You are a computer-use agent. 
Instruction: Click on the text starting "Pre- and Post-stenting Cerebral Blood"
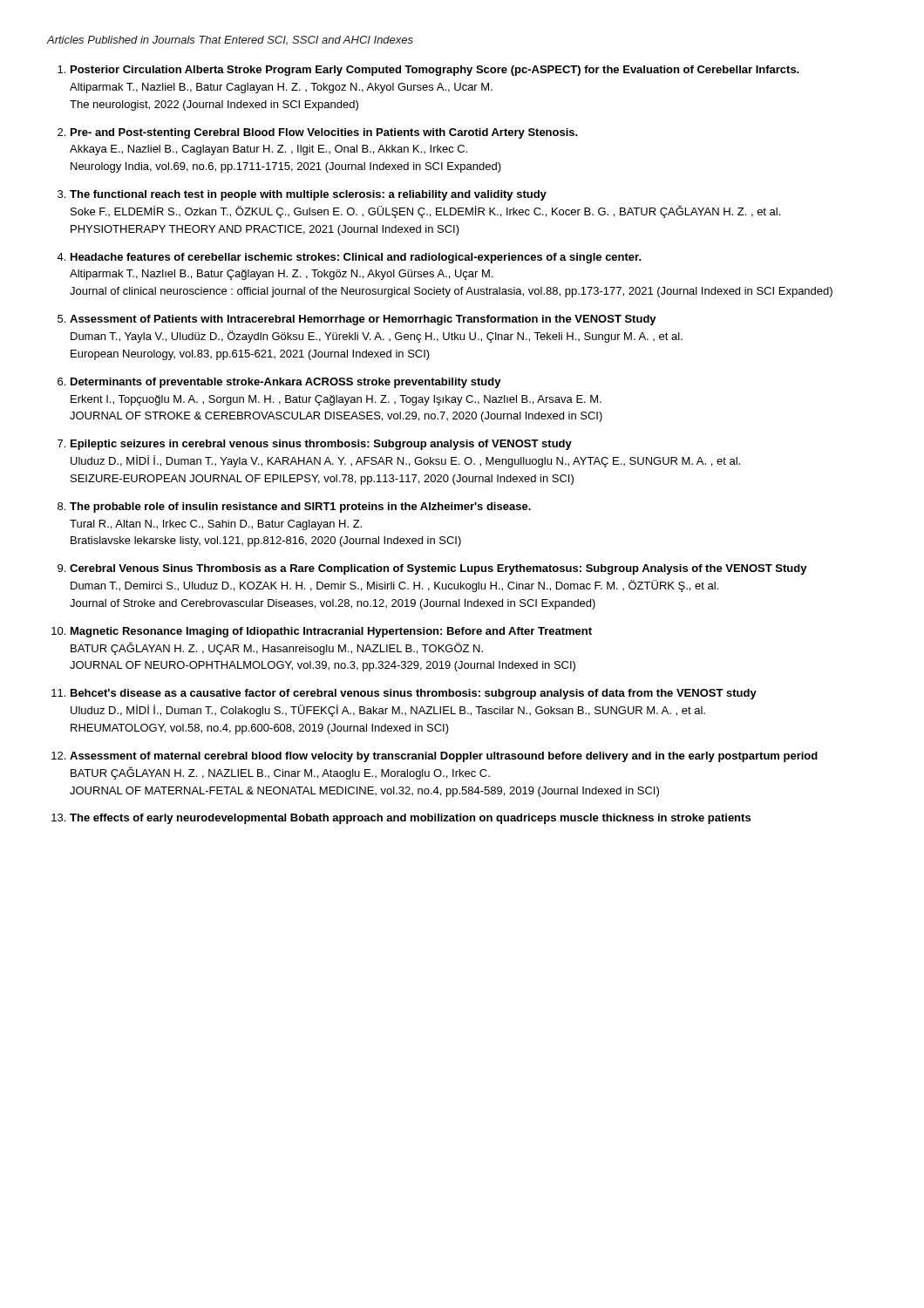pos(473,150)
